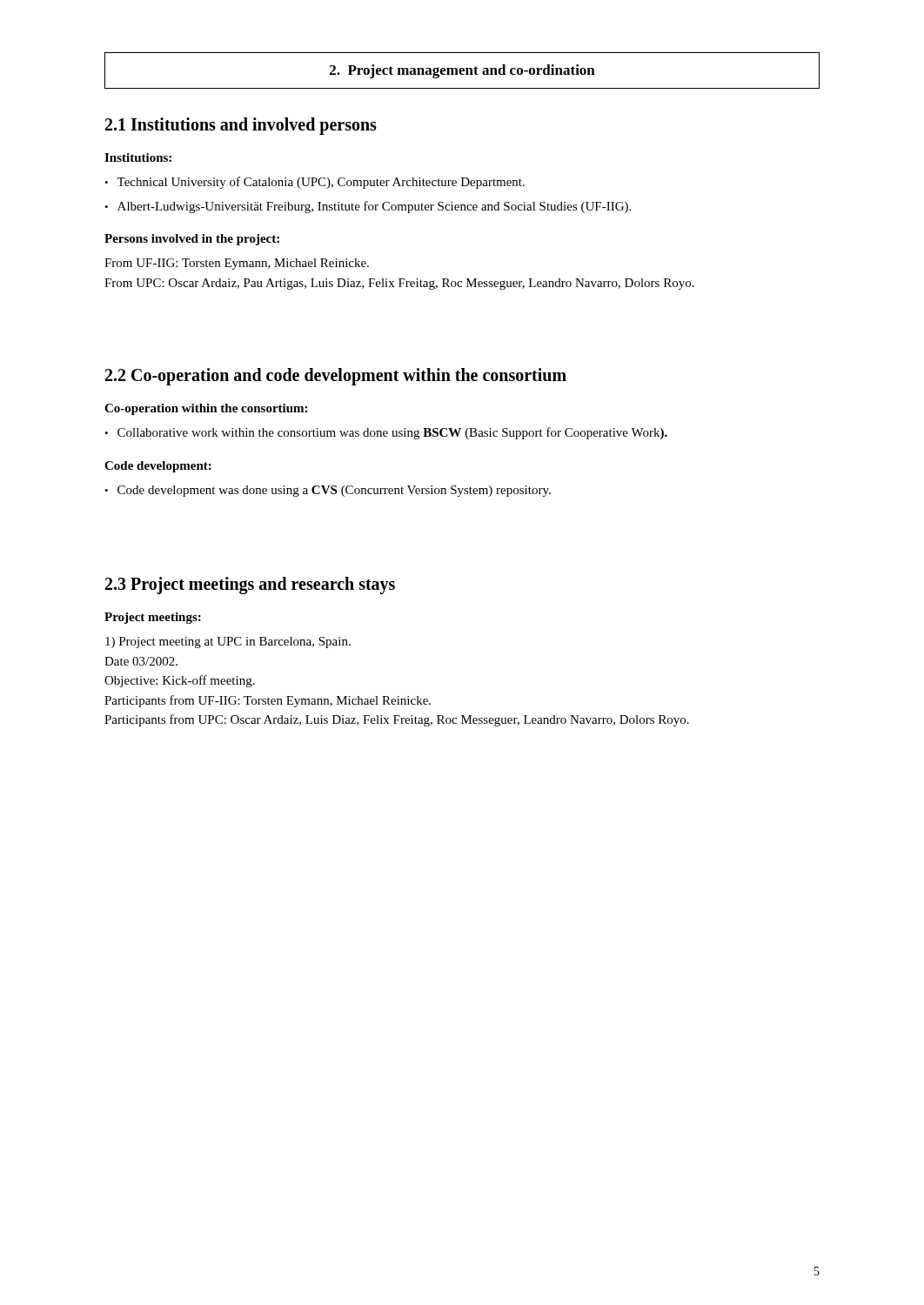Select the text starting "1) Project meeting at UPC in Barcelona,"
This screenshot has width=924, height=1305.
coord(228,642)
